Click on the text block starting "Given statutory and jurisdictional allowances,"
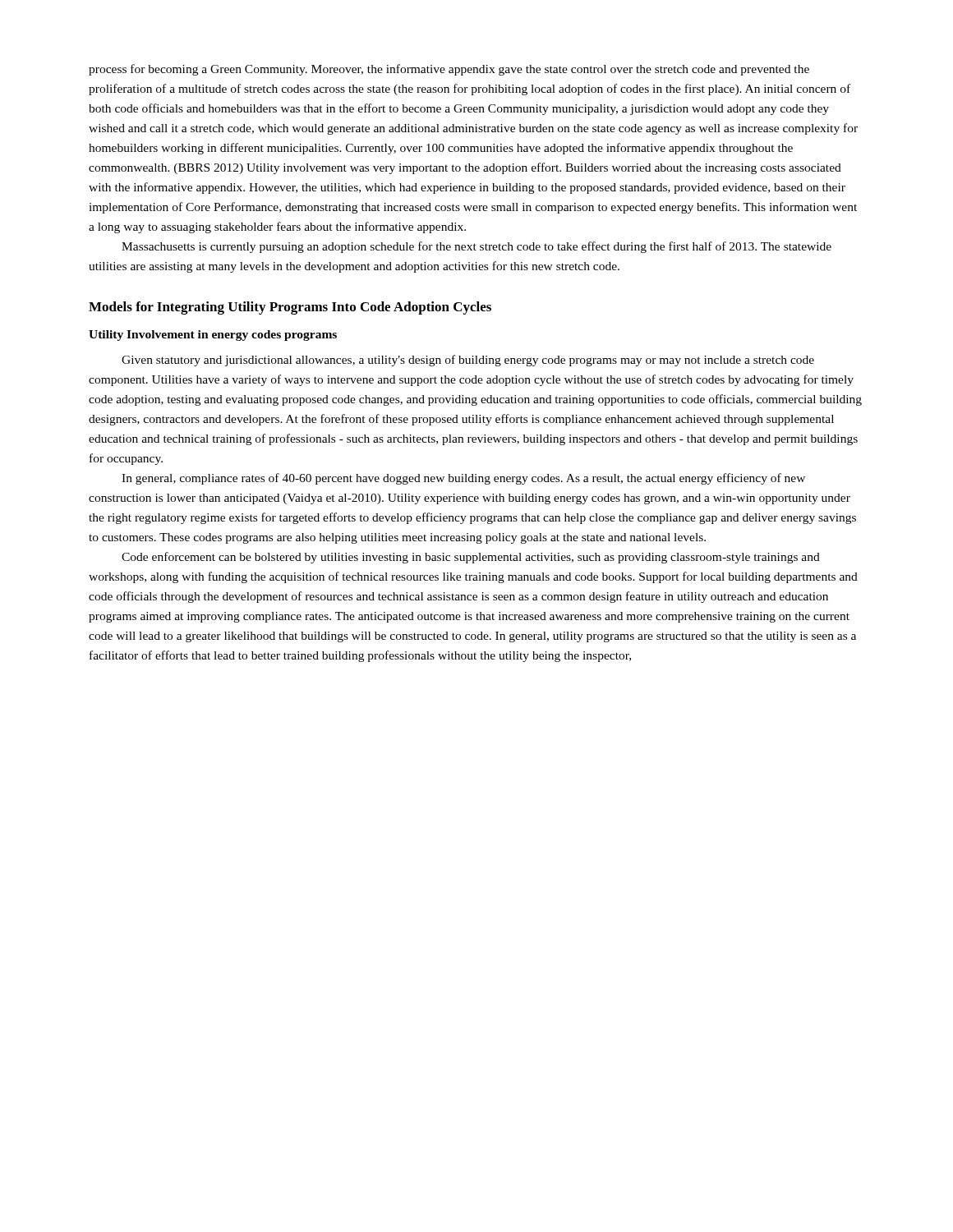Image resolution: width=953 pixels, height=1232 pixels. click(476, 508)
